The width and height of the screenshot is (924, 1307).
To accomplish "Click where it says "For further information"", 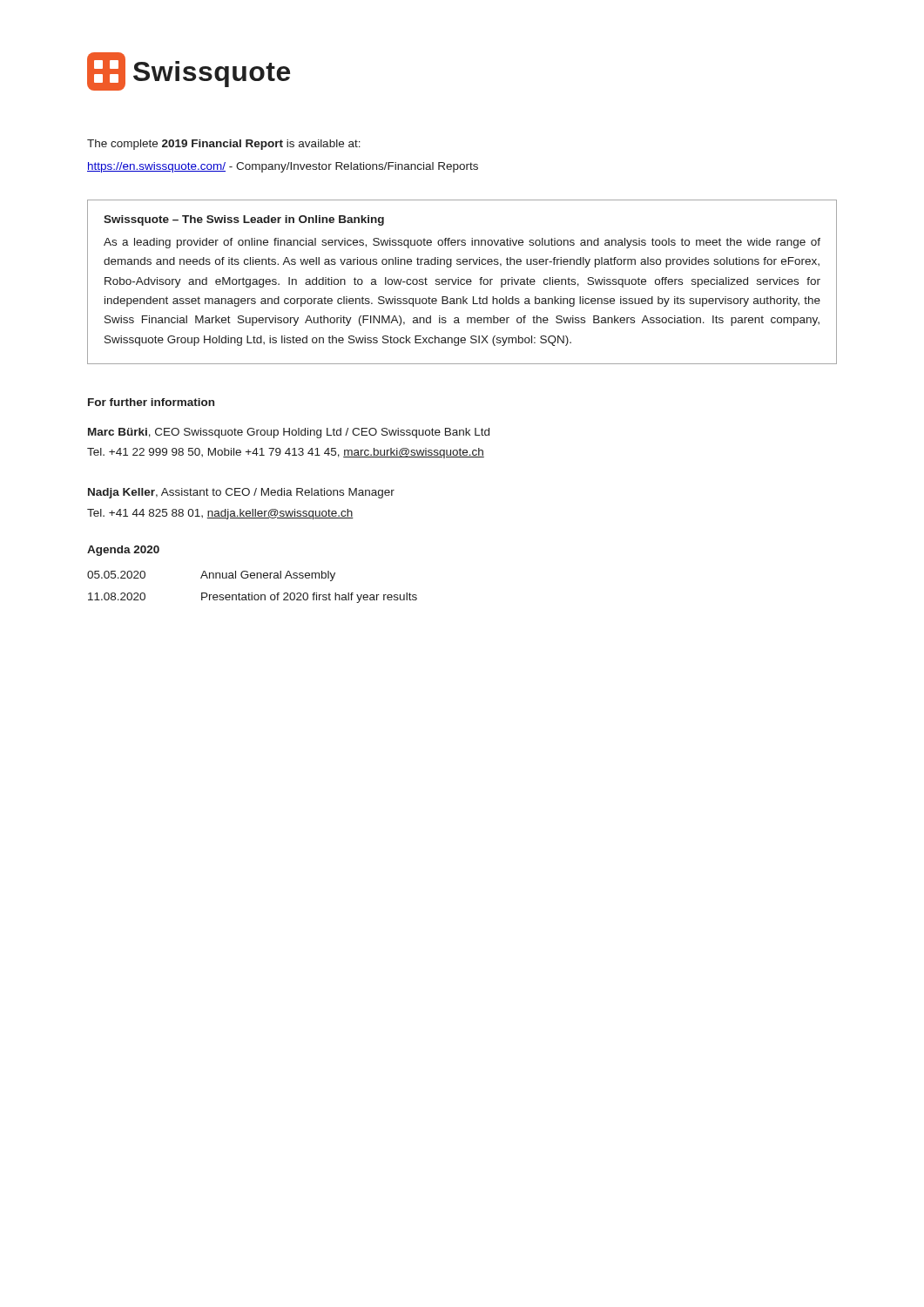I will tap(151, 402).
